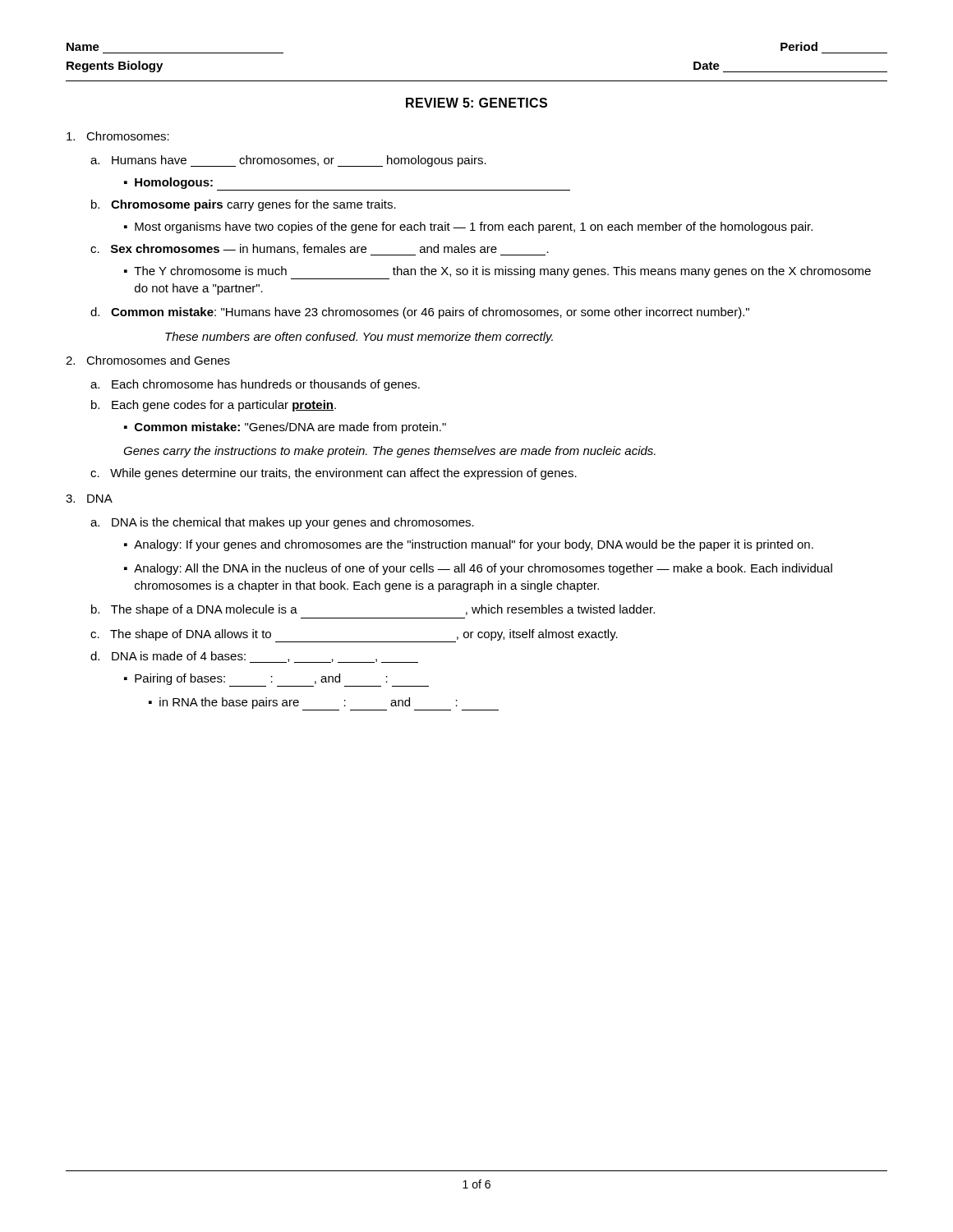Locate the block of text that opens with "These numbers are"
This screenshot has height=1232, width=953.
pyautogui.click(x=359, y=336)
